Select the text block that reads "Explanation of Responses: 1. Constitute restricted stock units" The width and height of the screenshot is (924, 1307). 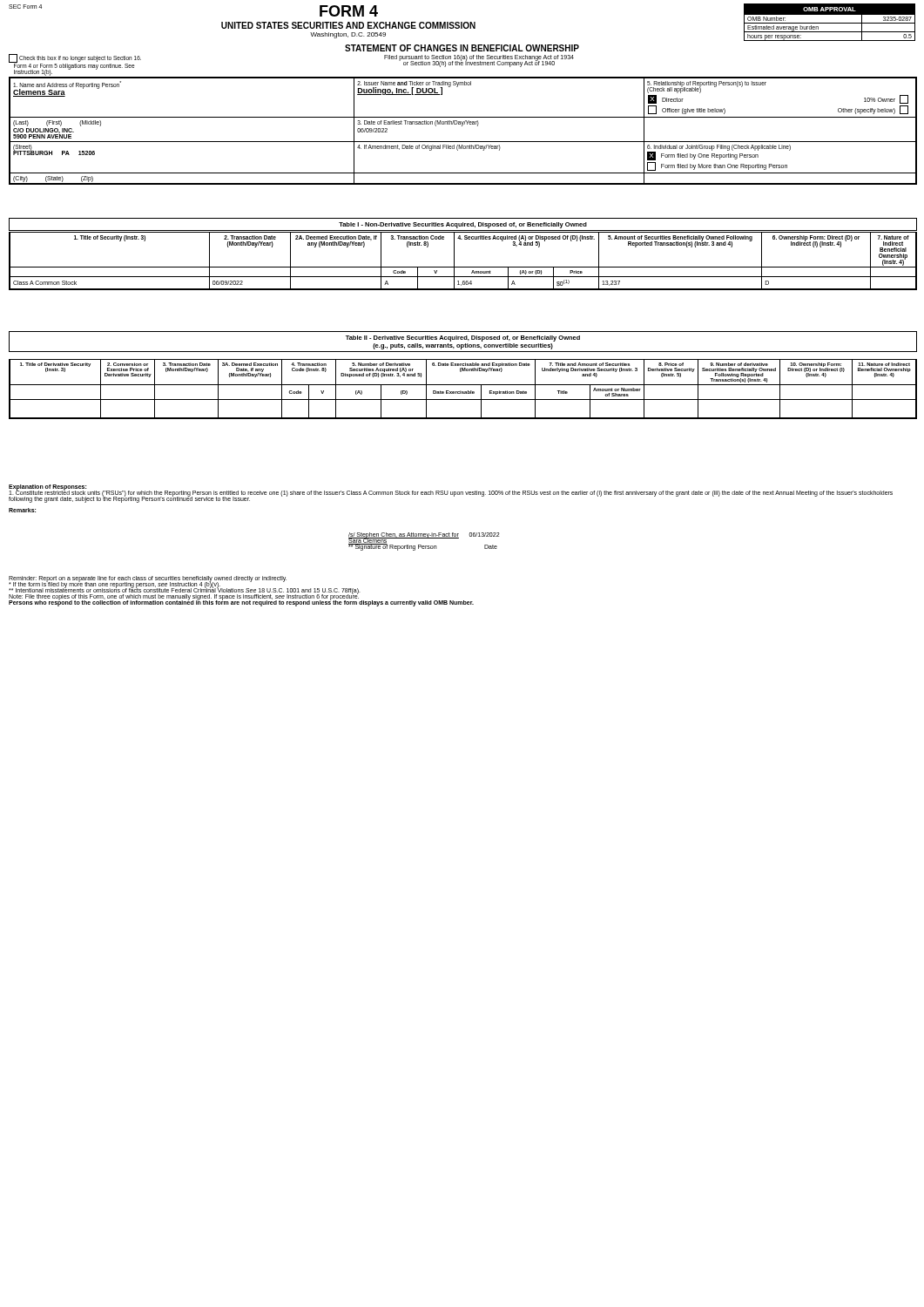point(451,493)
